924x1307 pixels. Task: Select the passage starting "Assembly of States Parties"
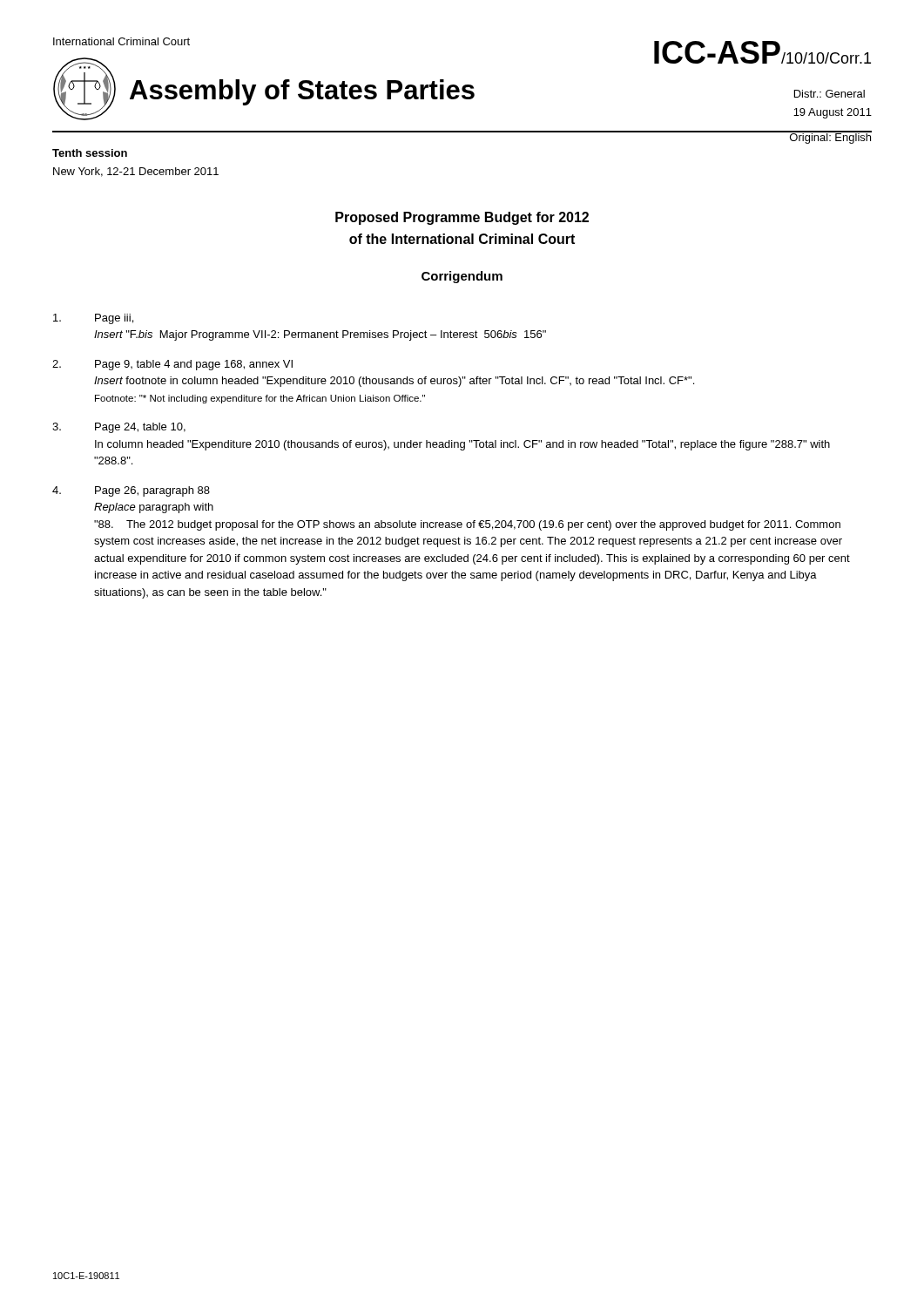[x=302, y=90]
